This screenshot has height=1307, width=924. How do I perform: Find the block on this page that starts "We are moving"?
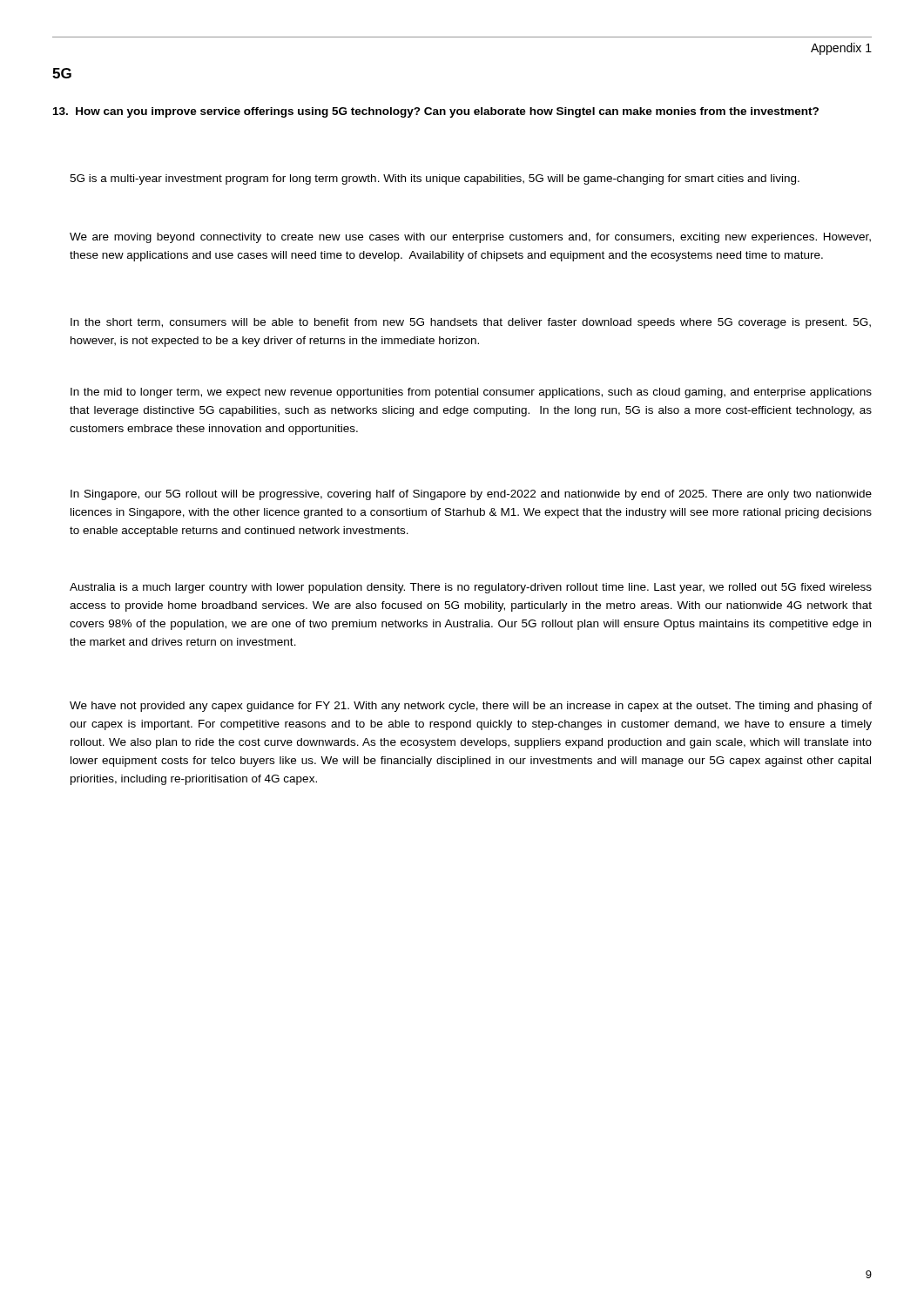coord(471,246)
